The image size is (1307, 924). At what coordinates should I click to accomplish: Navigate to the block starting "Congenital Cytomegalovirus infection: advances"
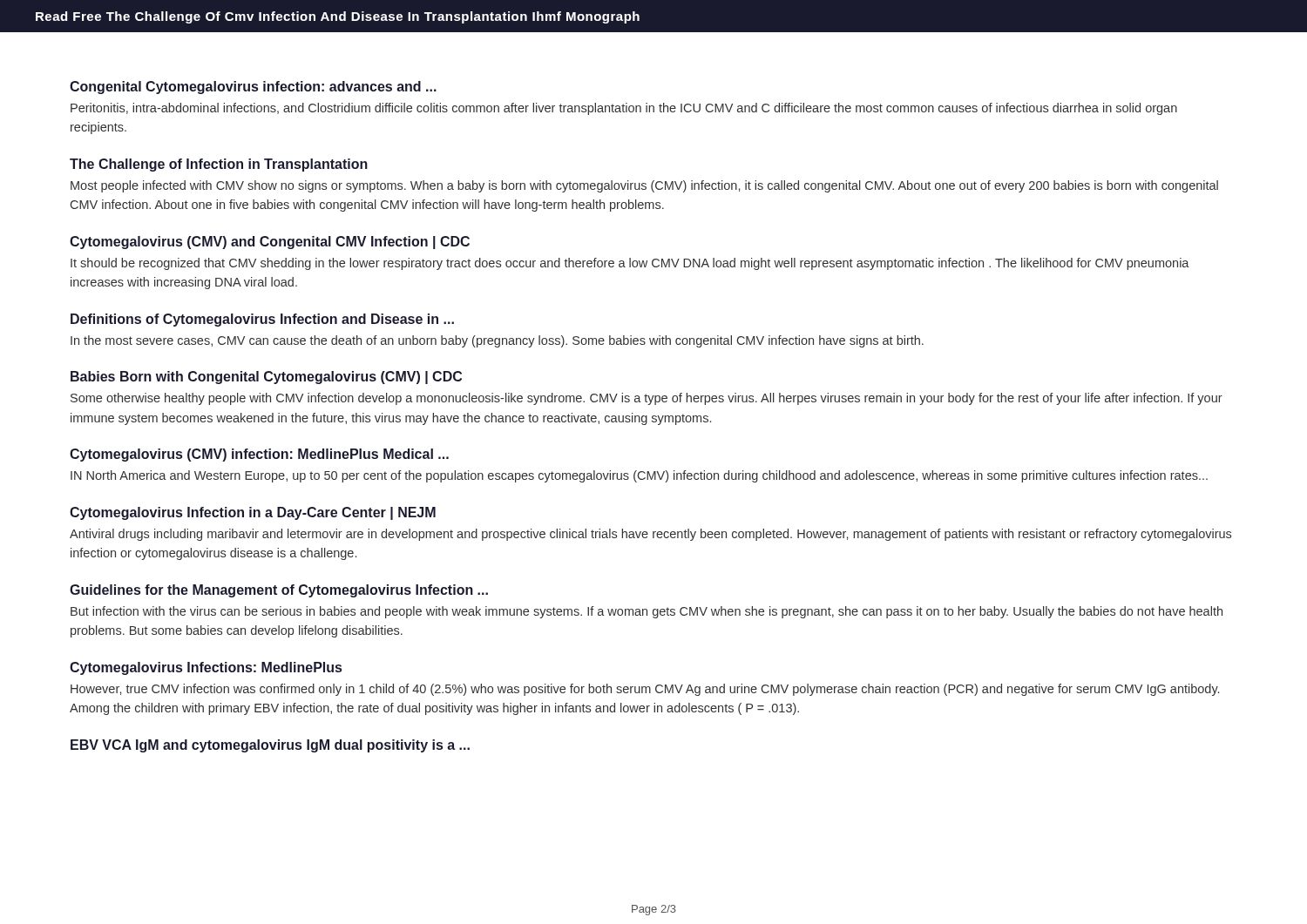pos(253,87)
